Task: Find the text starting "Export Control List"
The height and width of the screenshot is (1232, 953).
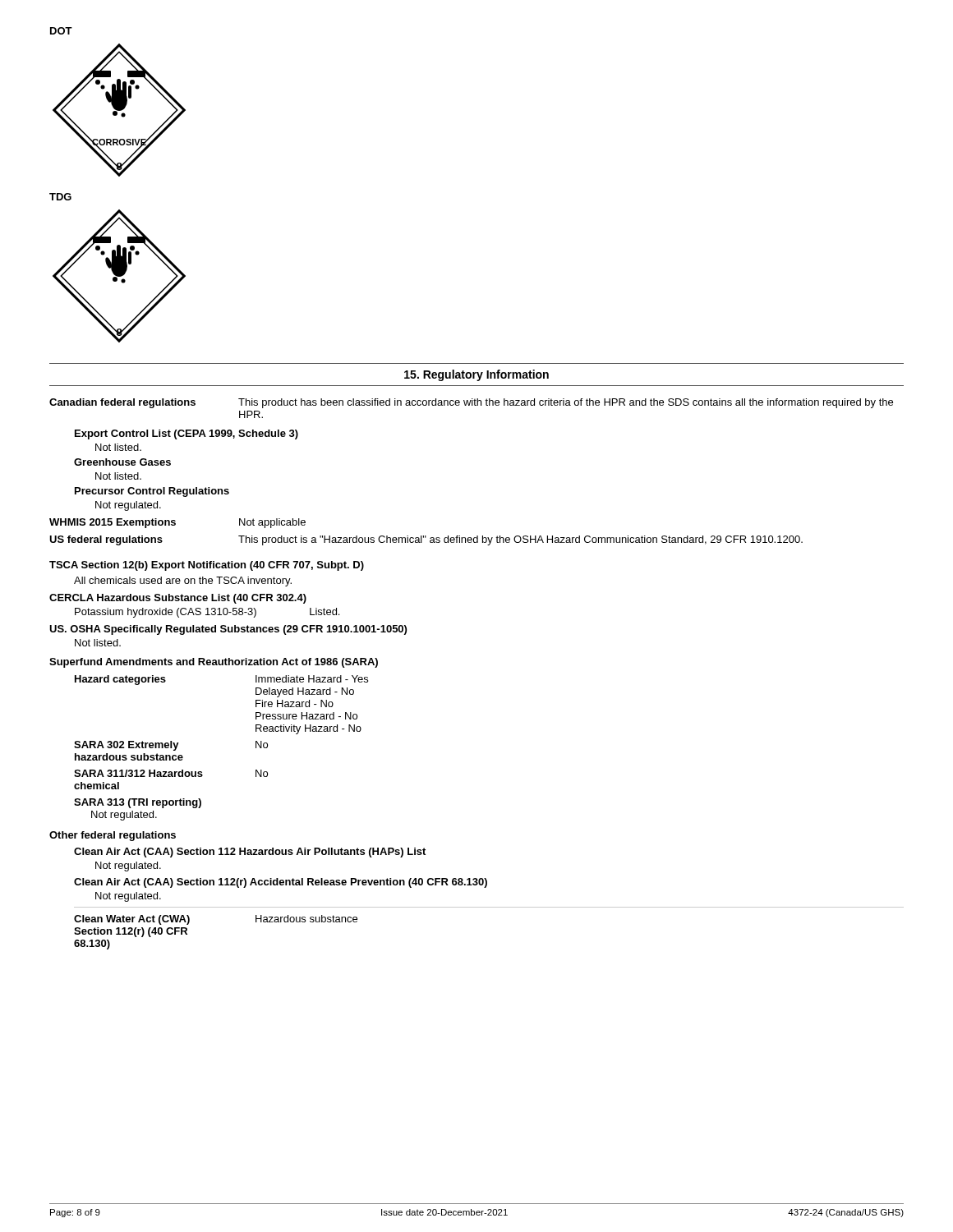Action: pos(186,434)
